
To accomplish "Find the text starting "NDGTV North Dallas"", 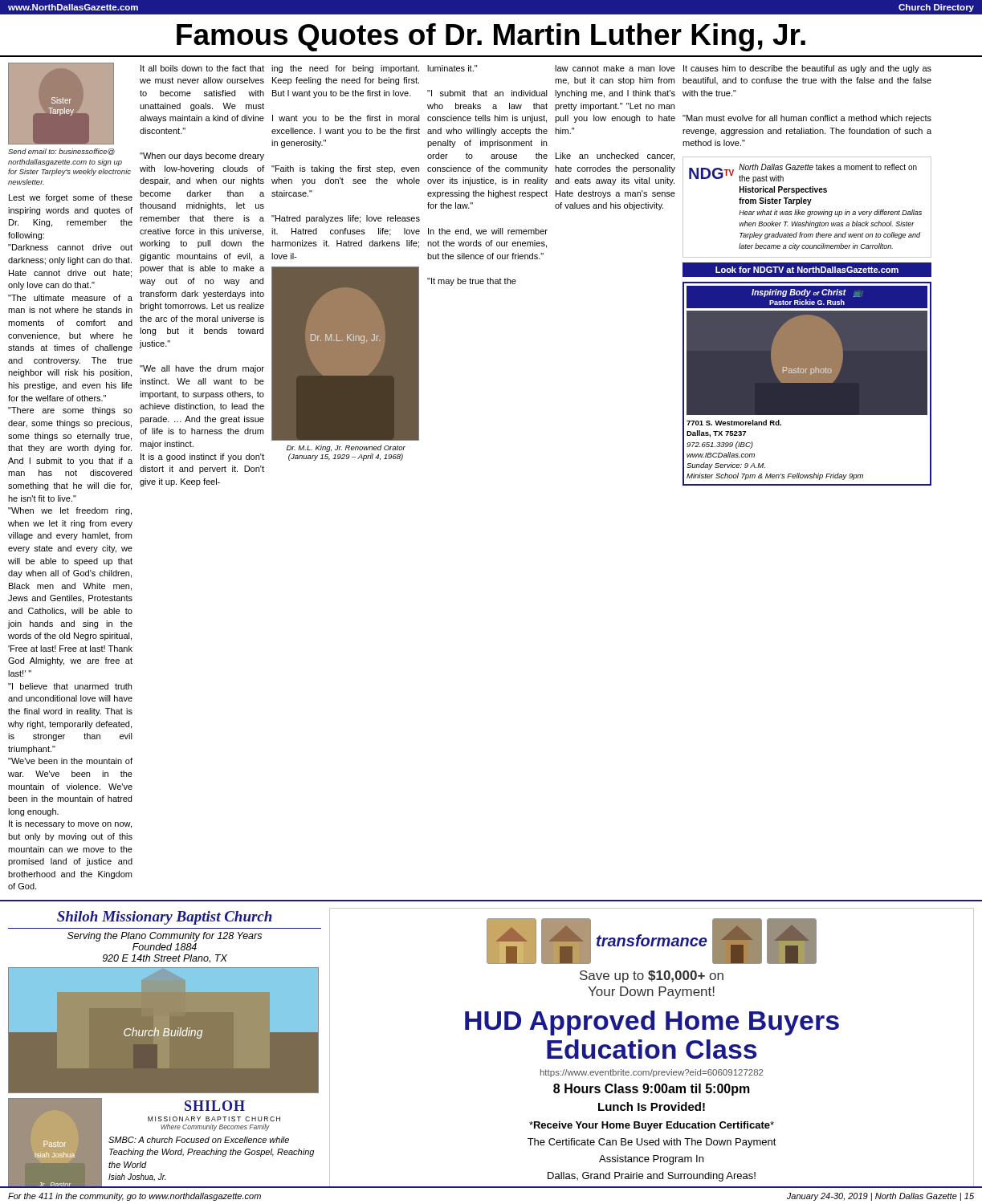I will coord(807,207).
